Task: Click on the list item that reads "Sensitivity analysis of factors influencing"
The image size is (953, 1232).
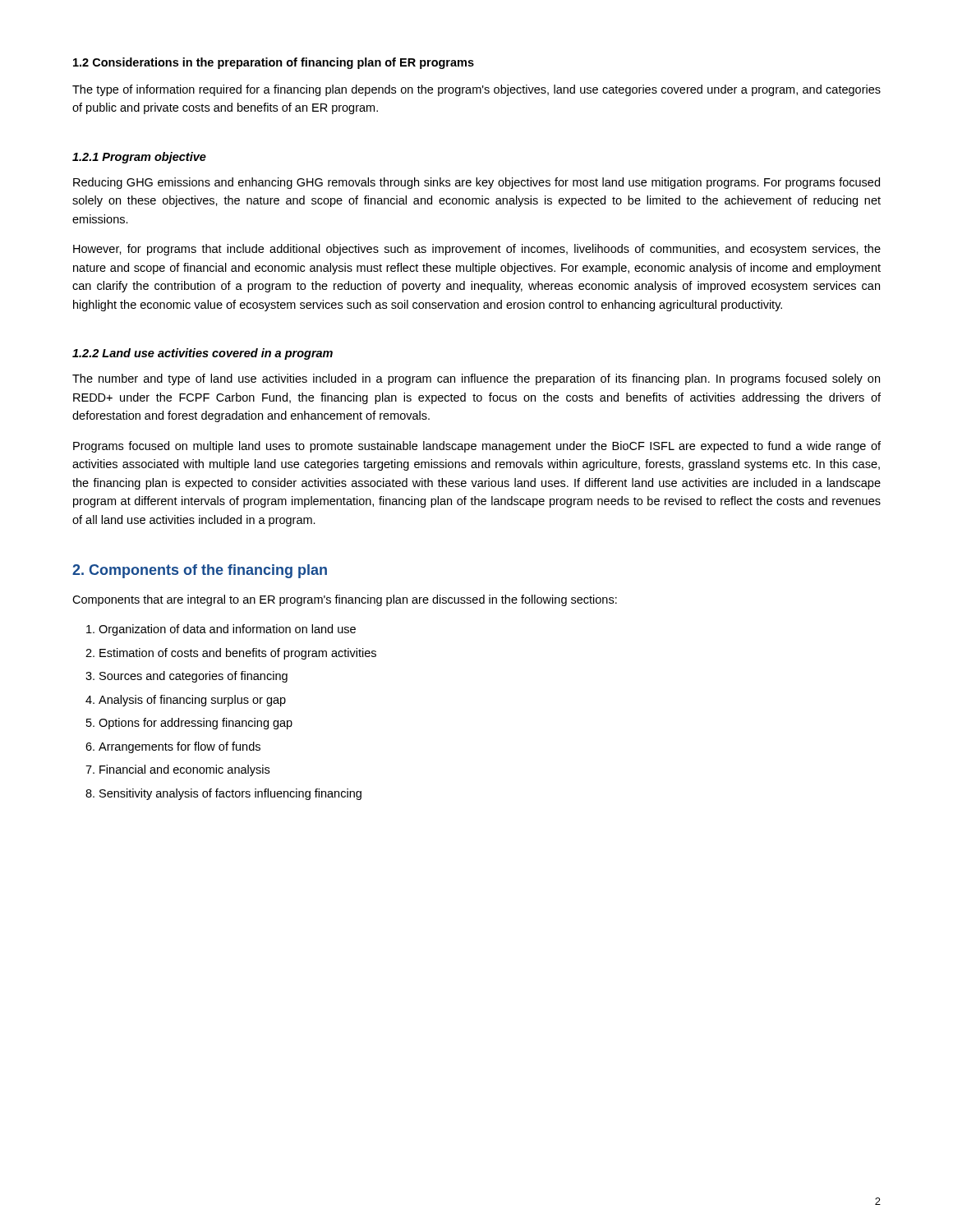Action: (x=230, y=793)
